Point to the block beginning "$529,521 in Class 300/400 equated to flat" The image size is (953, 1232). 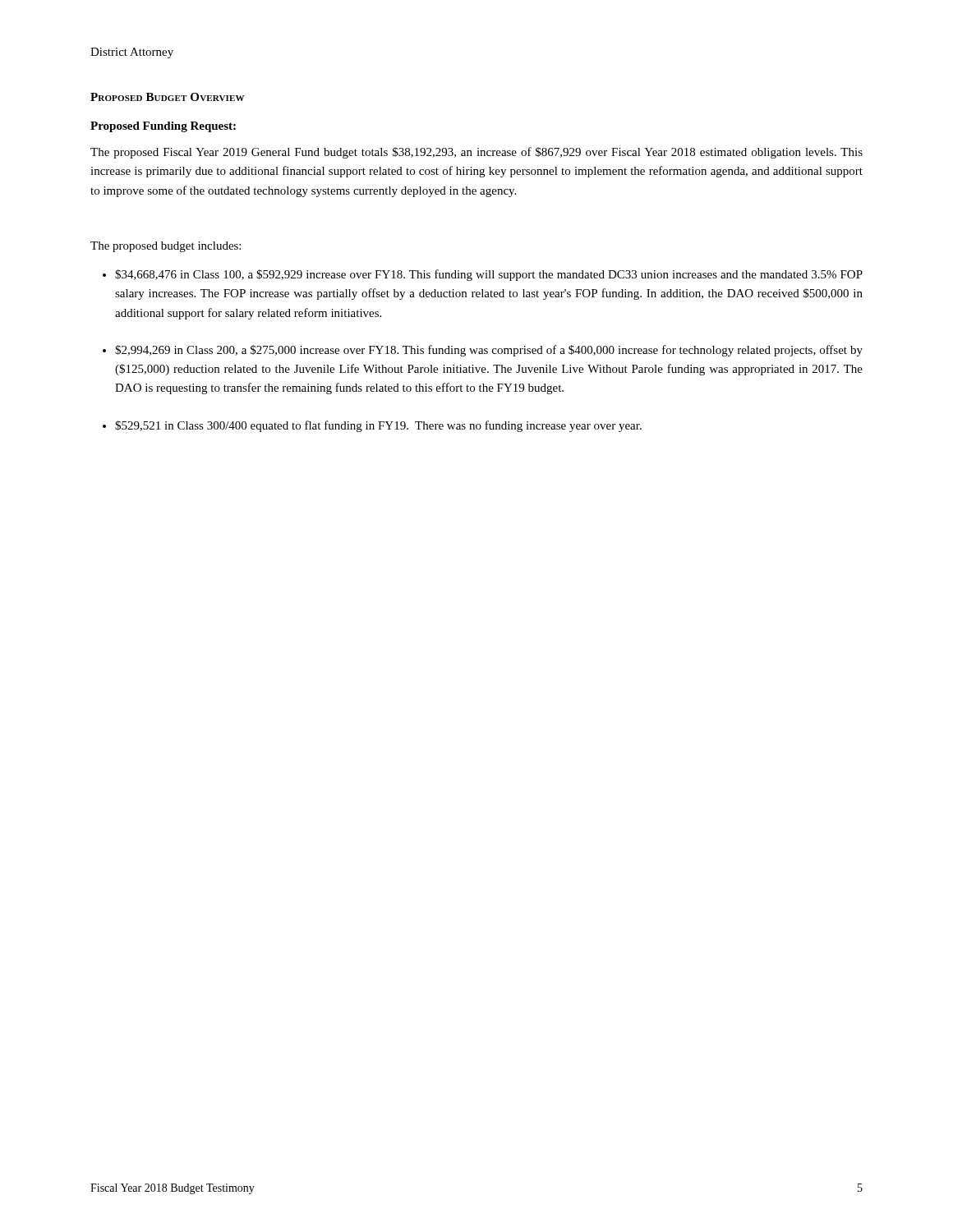379,425
